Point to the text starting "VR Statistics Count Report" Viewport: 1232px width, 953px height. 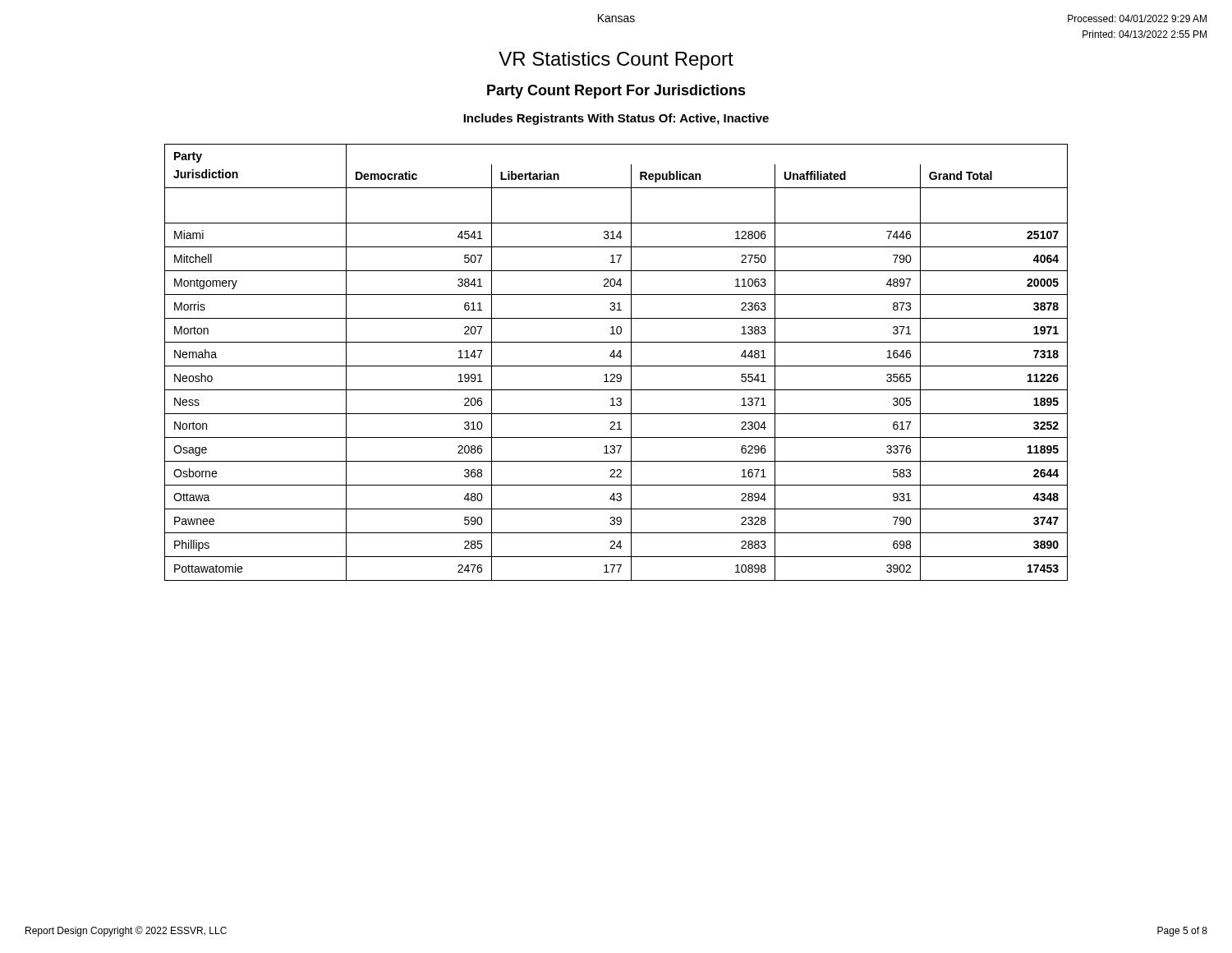pos(616,59)
